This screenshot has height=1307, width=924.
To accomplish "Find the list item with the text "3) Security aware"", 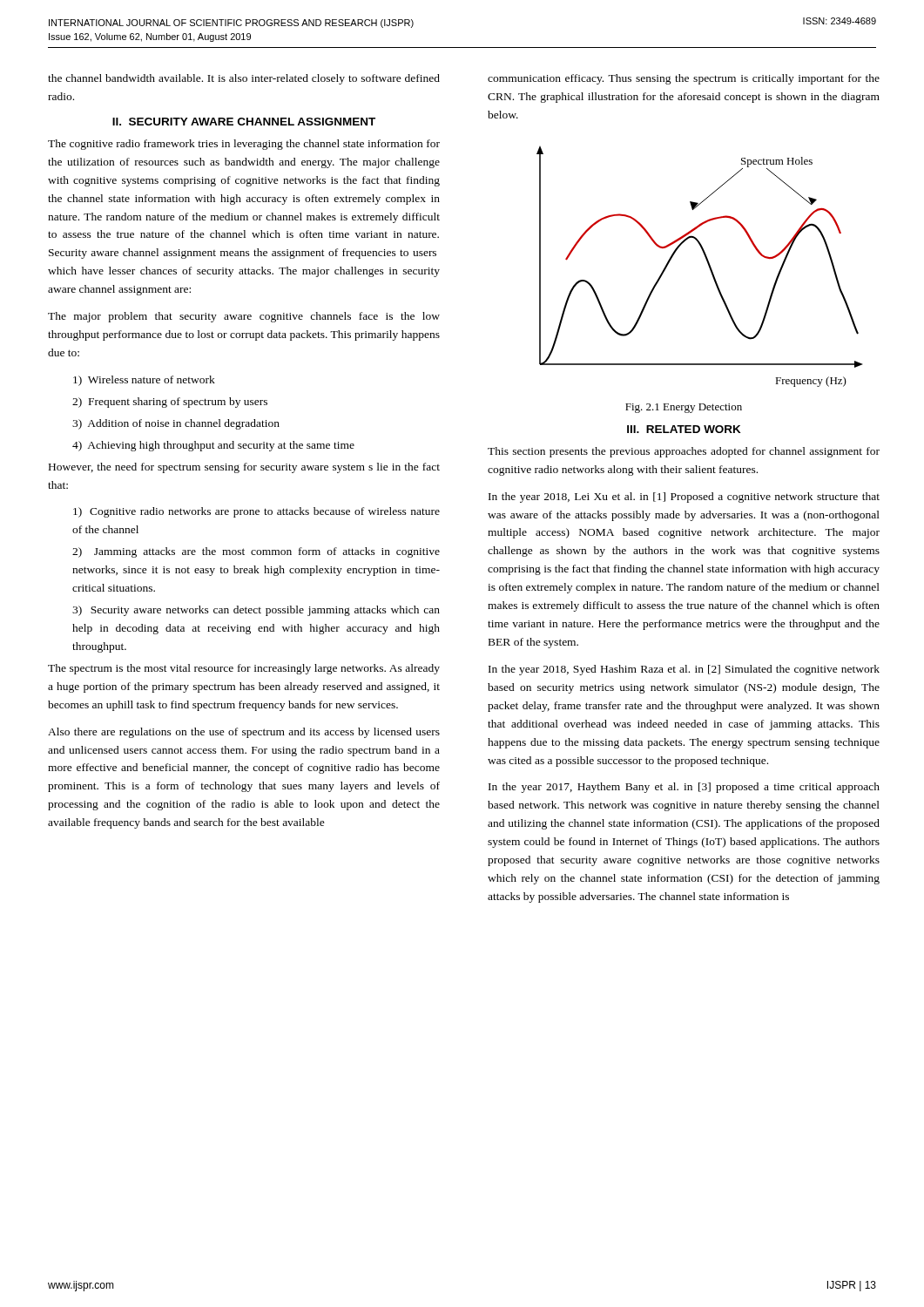I will [256, 628].
